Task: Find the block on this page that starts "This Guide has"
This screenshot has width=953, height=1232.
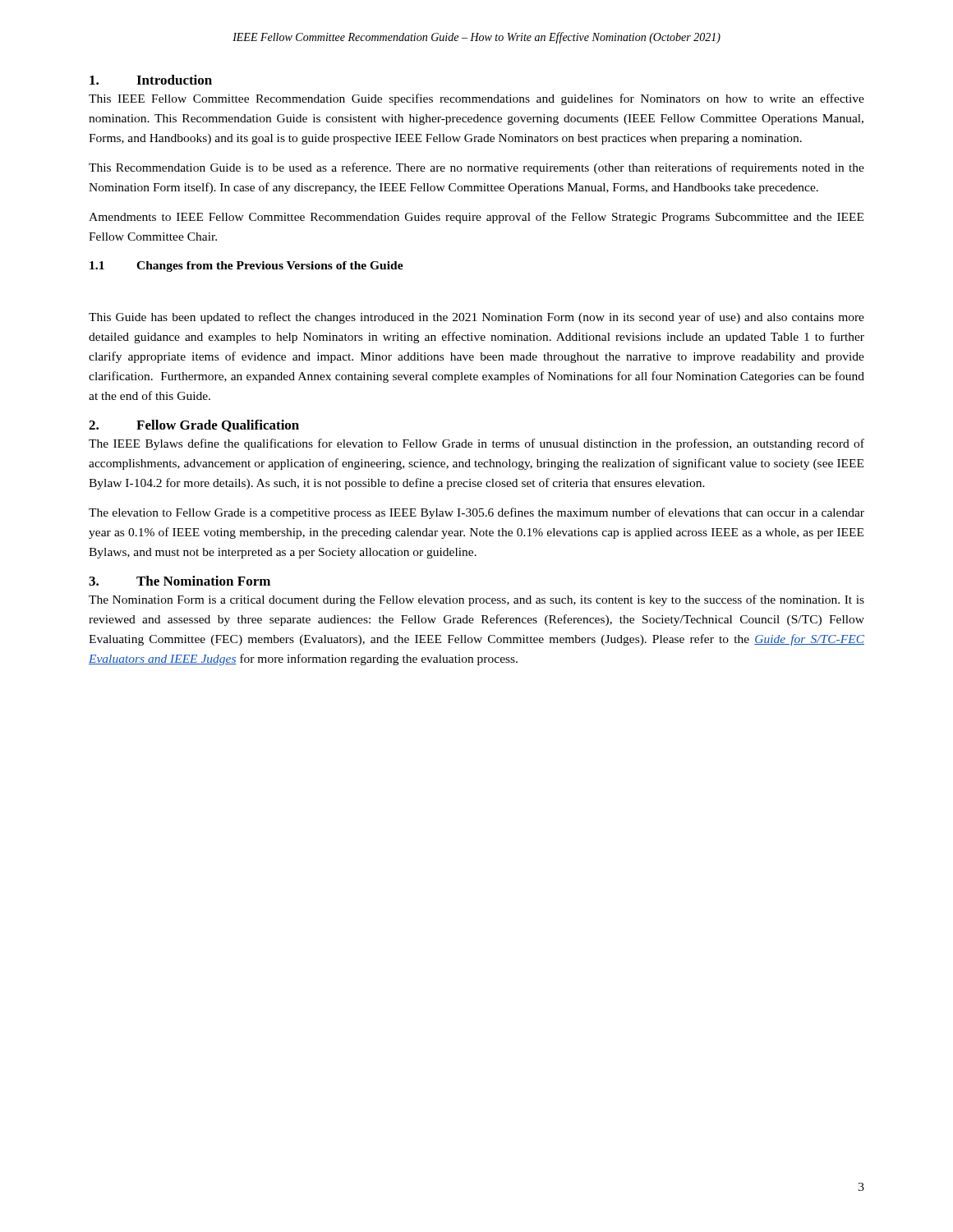Action: coord(476,356)
